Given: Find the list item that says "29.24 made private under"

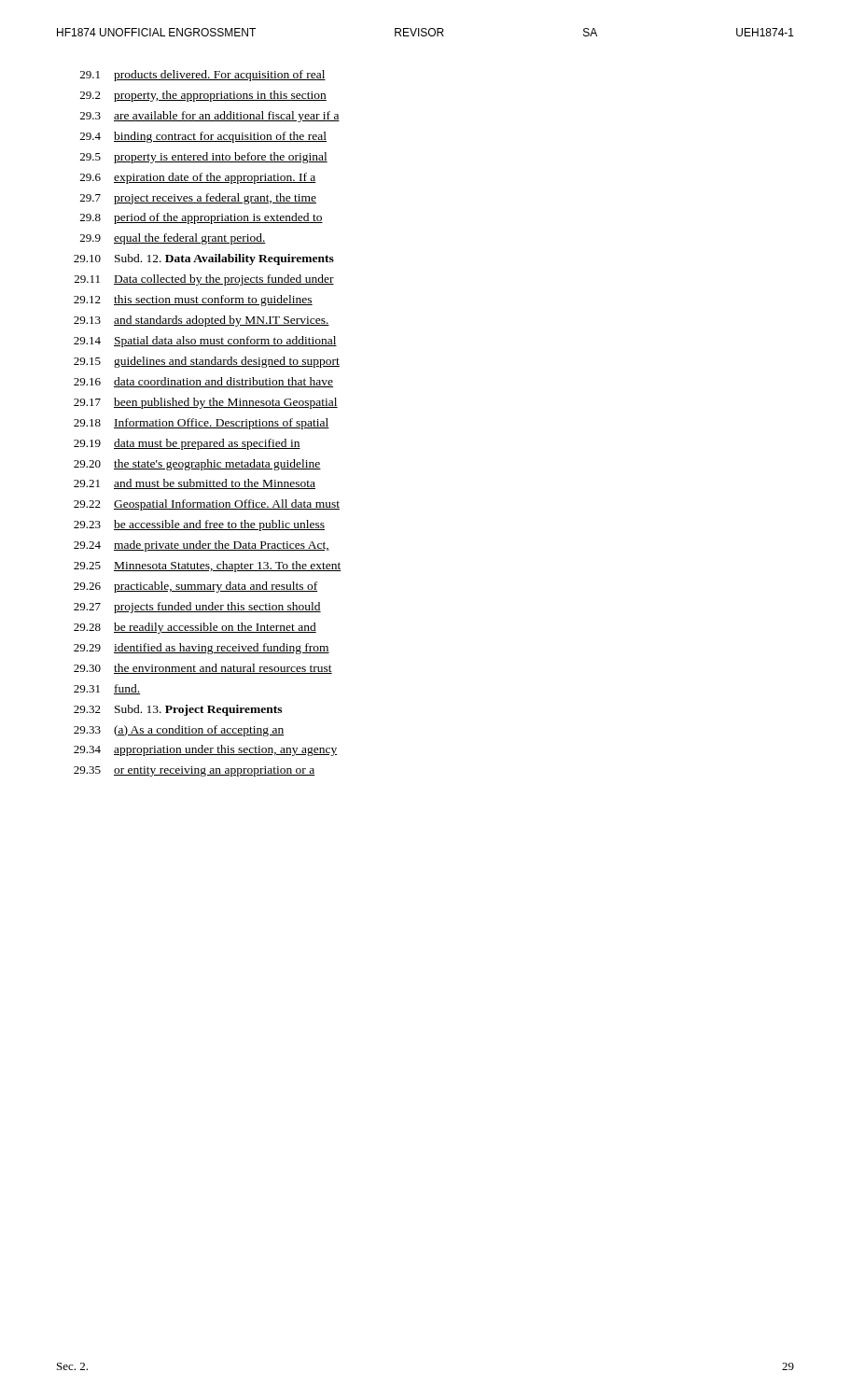Looking at the screenshot, I should point(192,546).
